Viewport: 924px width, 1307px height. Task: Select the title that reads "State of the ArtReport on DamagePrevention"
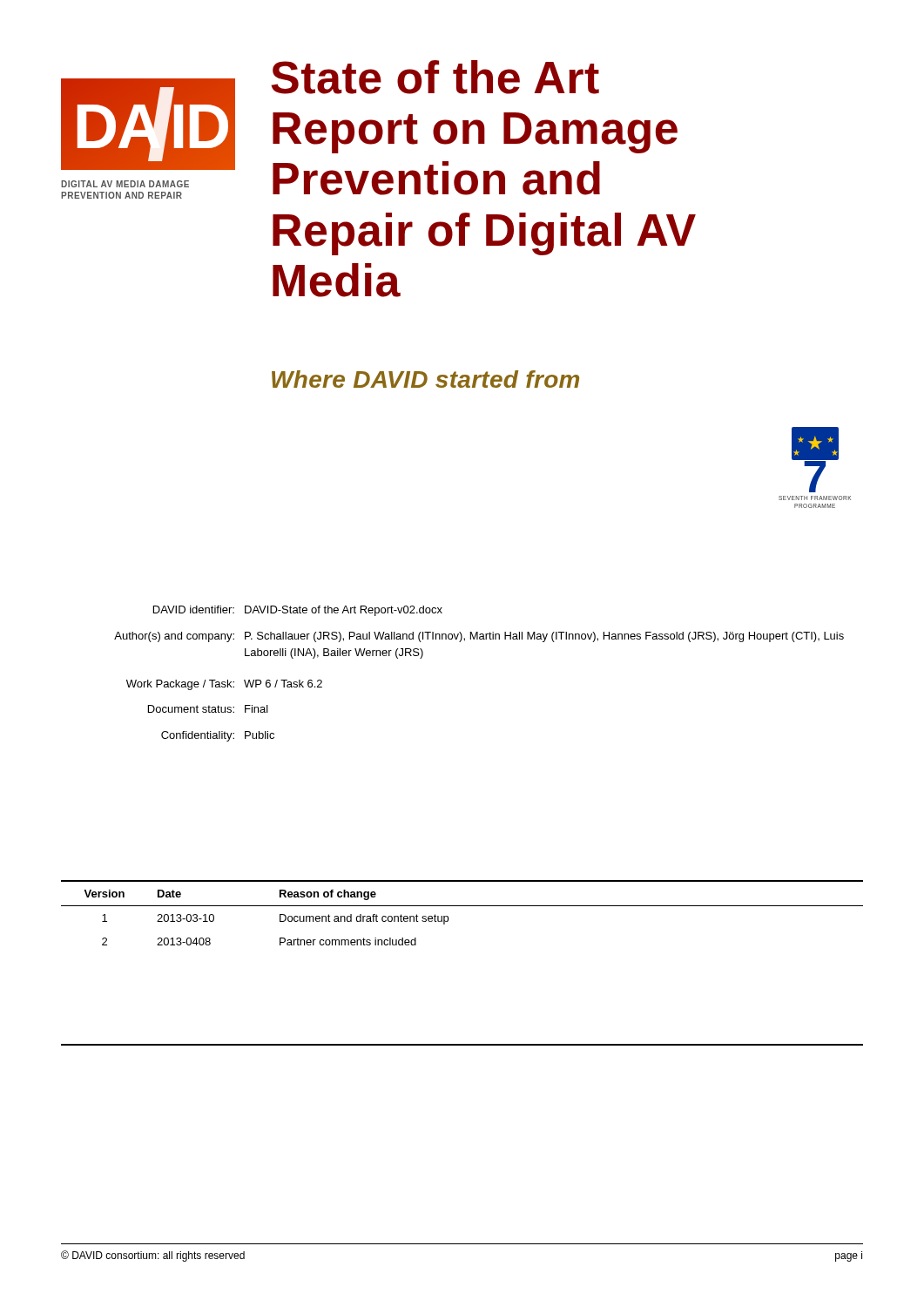click(x=566, y=179)
